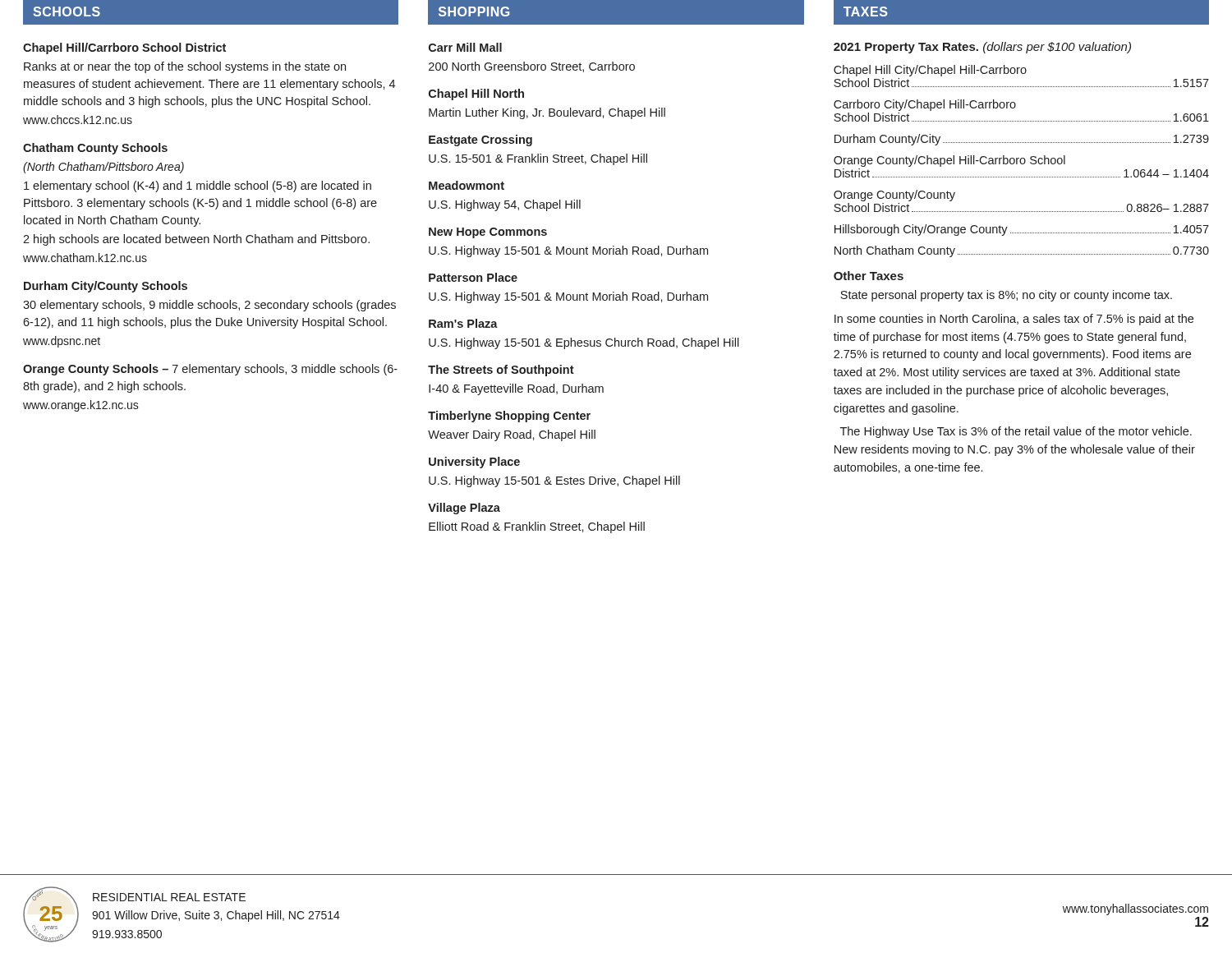
Task: Find the text block that reads "Eastgate Crossing U.S. 15-501 & Franklin Street, Chapel"
Action: tap(616, 150)
